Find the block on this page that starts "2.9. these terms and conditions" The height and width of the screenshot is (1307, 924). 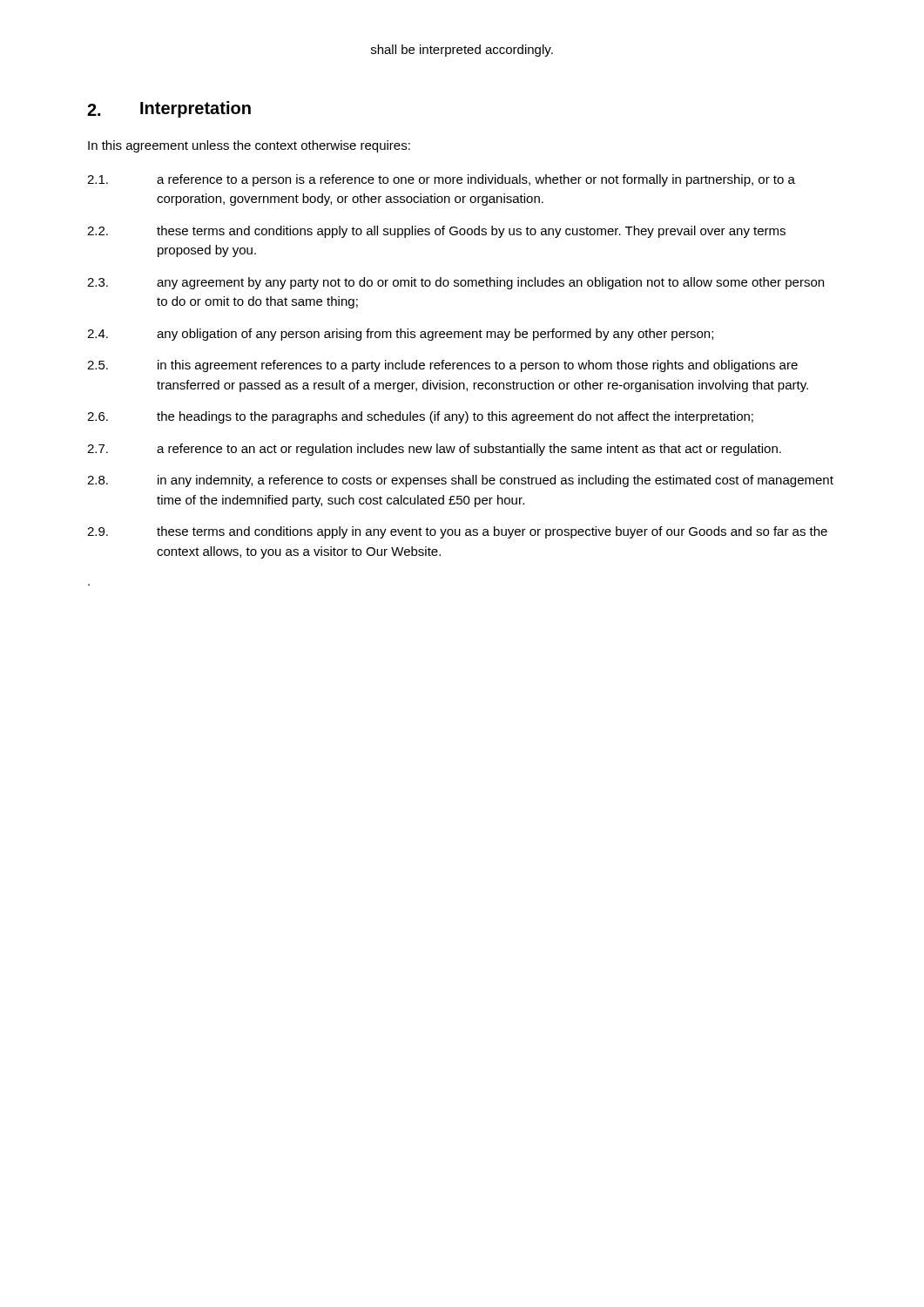coord(462,541)
